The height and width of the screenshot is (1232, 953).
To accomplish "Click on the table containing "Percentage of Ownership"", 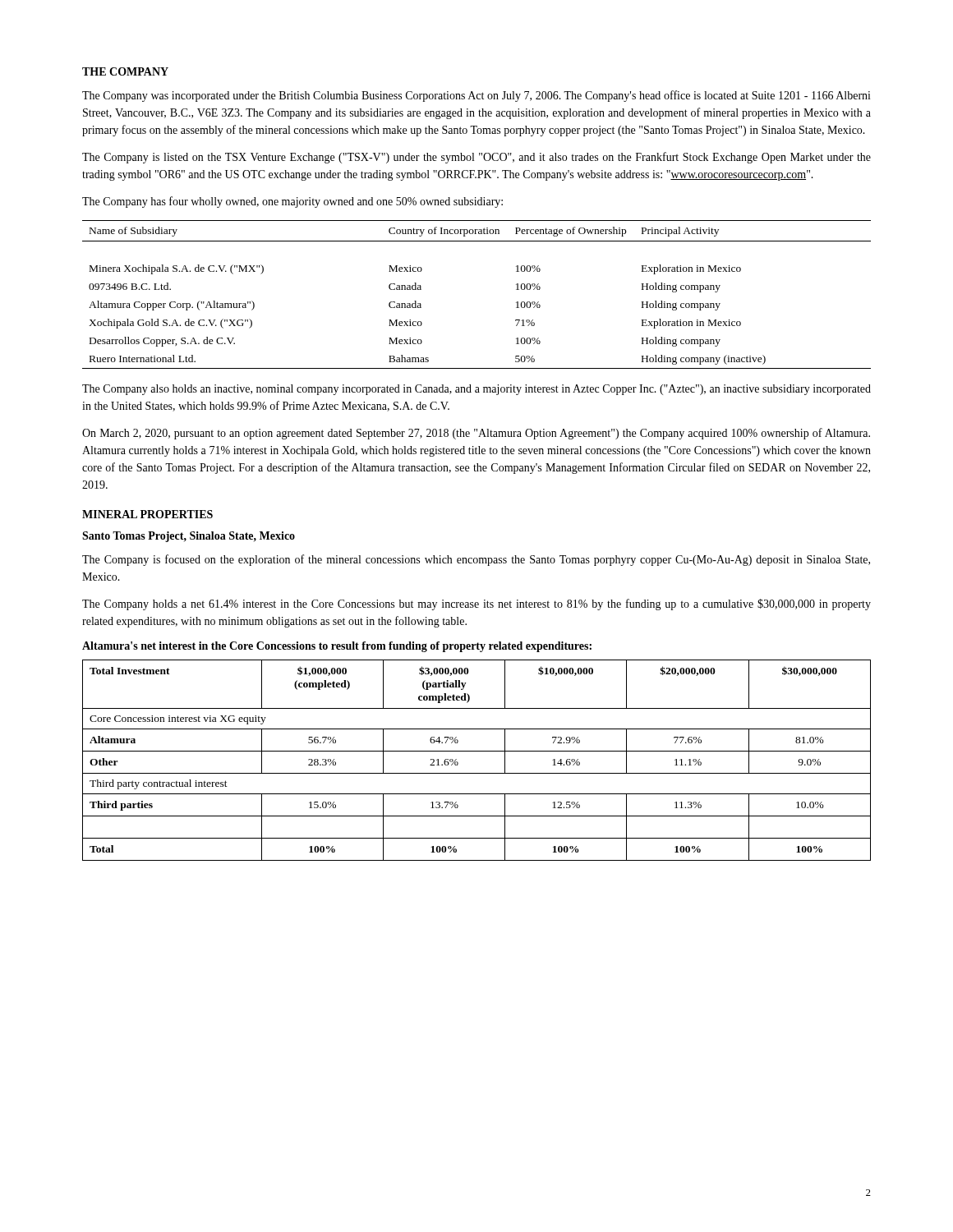I will (476, 294).
